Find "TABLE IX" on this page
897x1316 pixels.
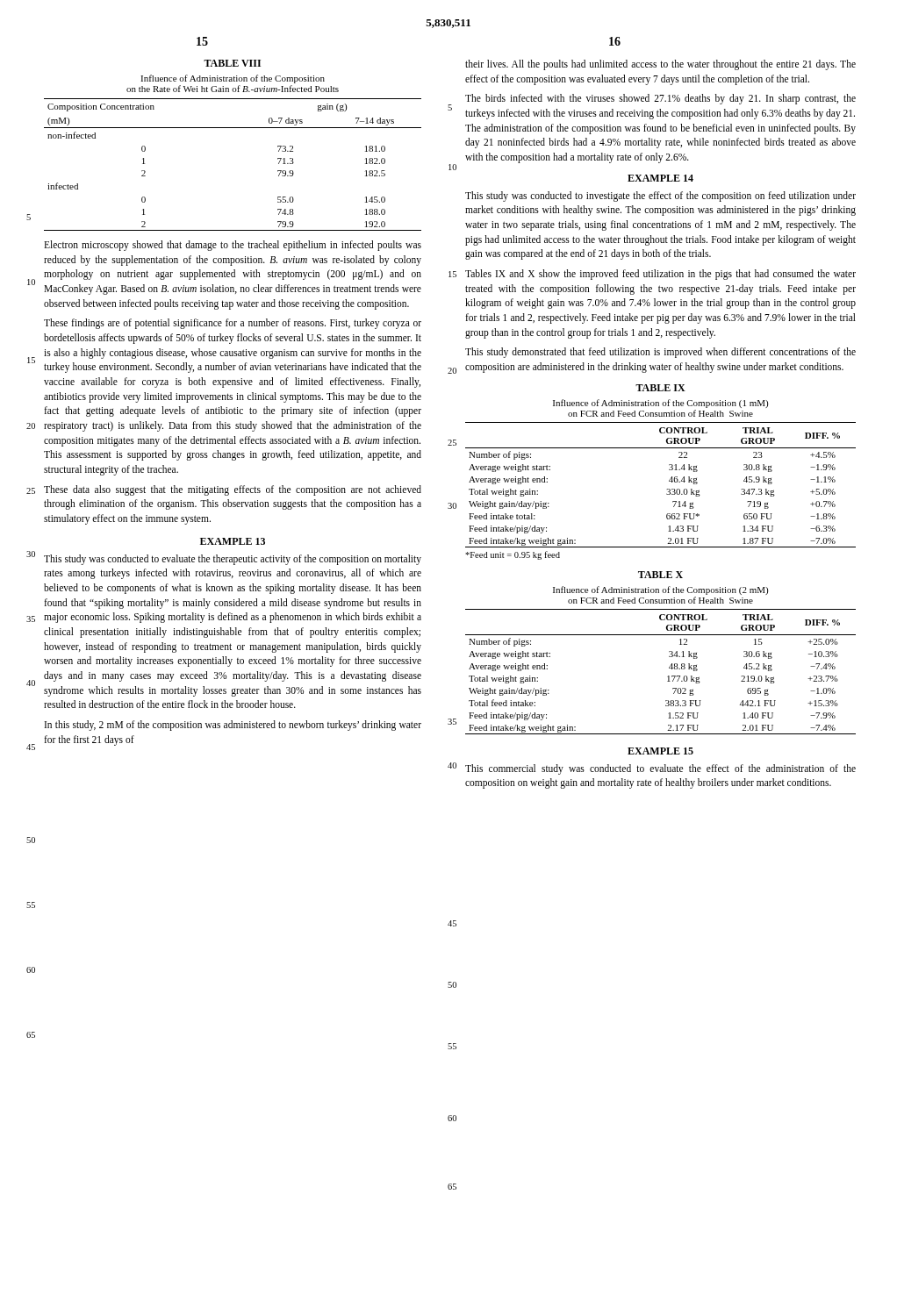pyautogui.click(x=660, y=388)
